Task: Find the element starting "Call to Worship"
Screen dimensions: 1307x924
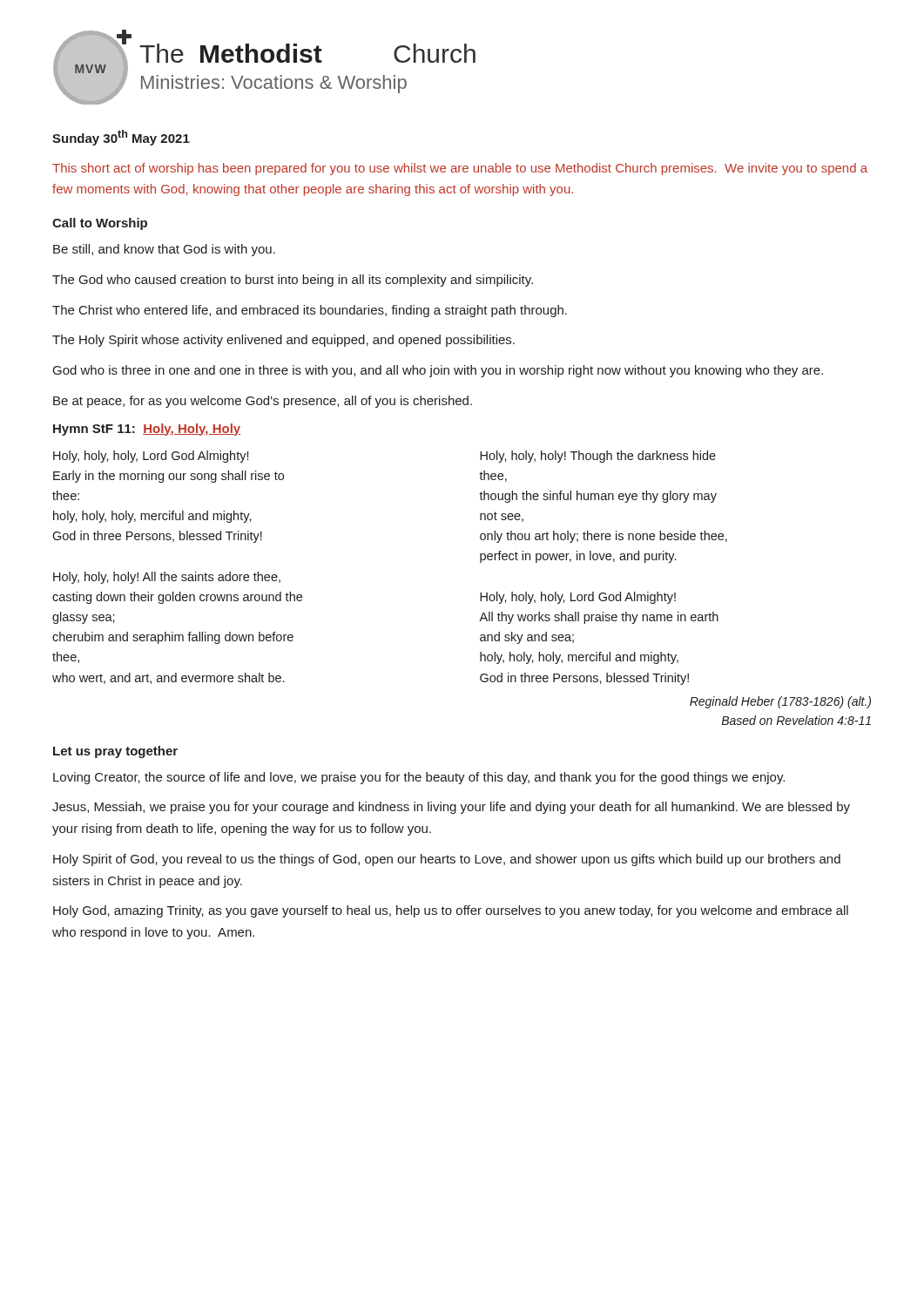Action: tap(100, 223)
